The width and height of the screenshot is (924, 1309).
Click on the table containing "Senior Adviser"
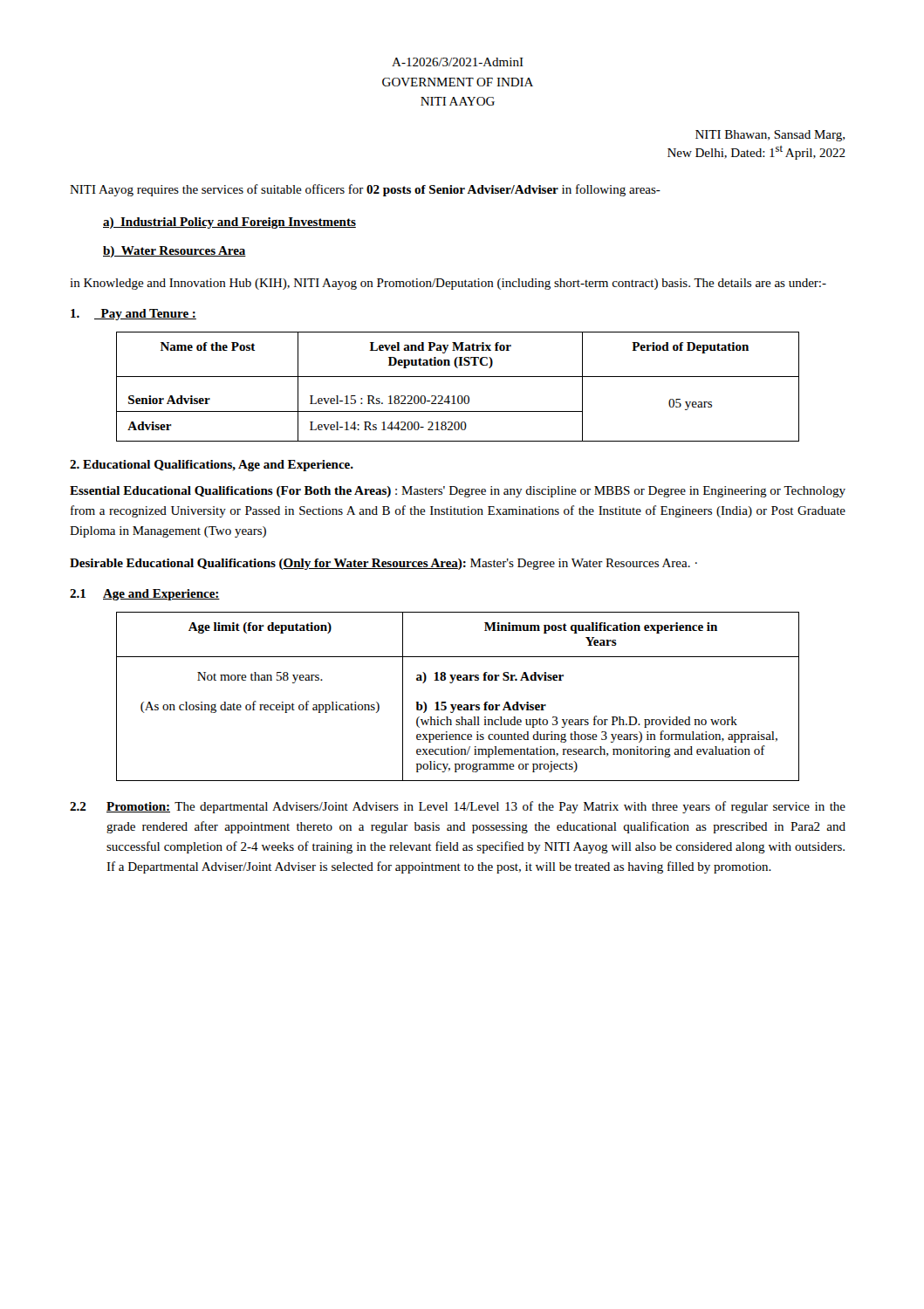[x=458, y=386]
